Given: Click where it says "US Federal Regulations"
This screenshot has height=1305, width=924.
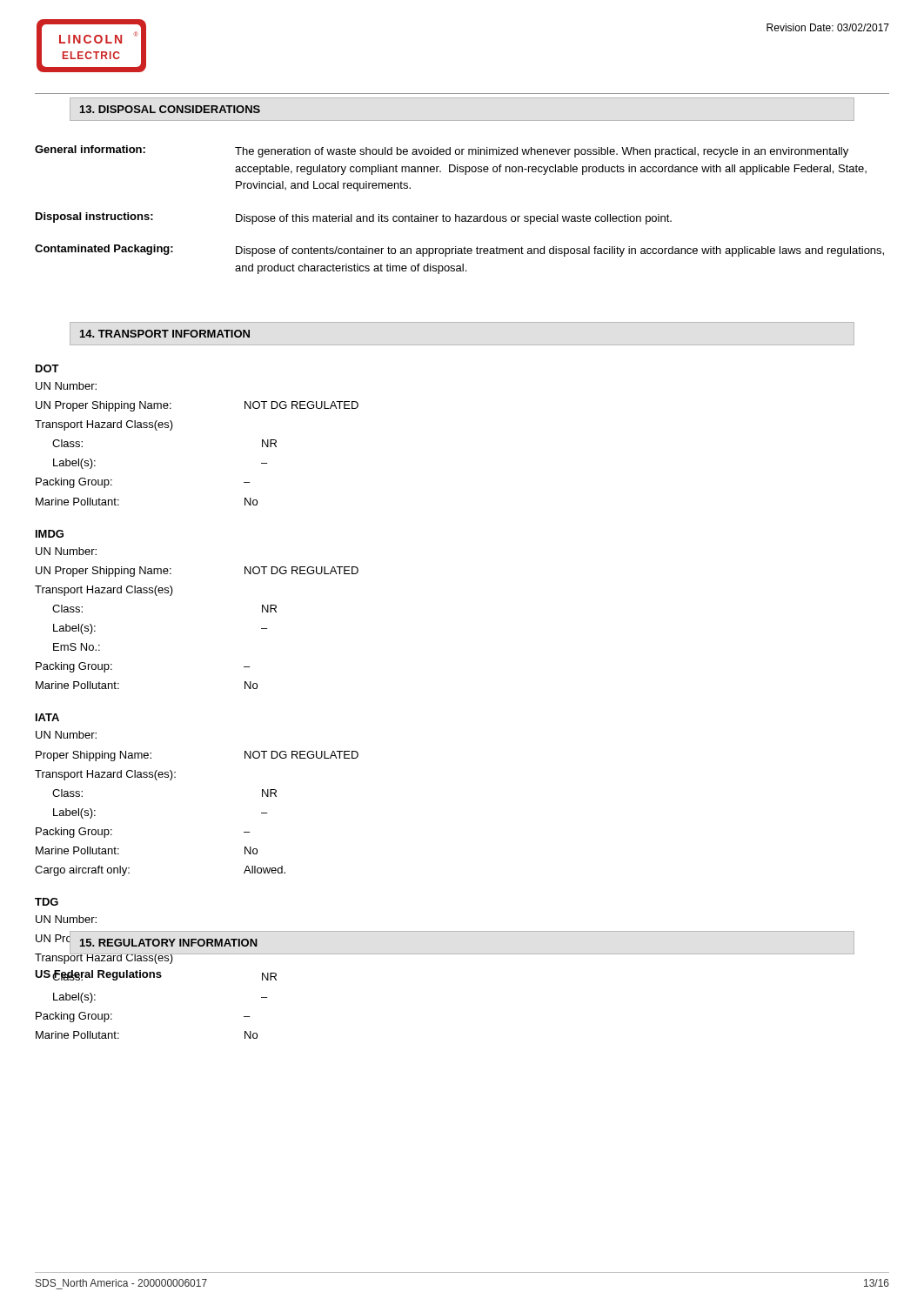Looking at the screenshot, I should coord(98,974).
